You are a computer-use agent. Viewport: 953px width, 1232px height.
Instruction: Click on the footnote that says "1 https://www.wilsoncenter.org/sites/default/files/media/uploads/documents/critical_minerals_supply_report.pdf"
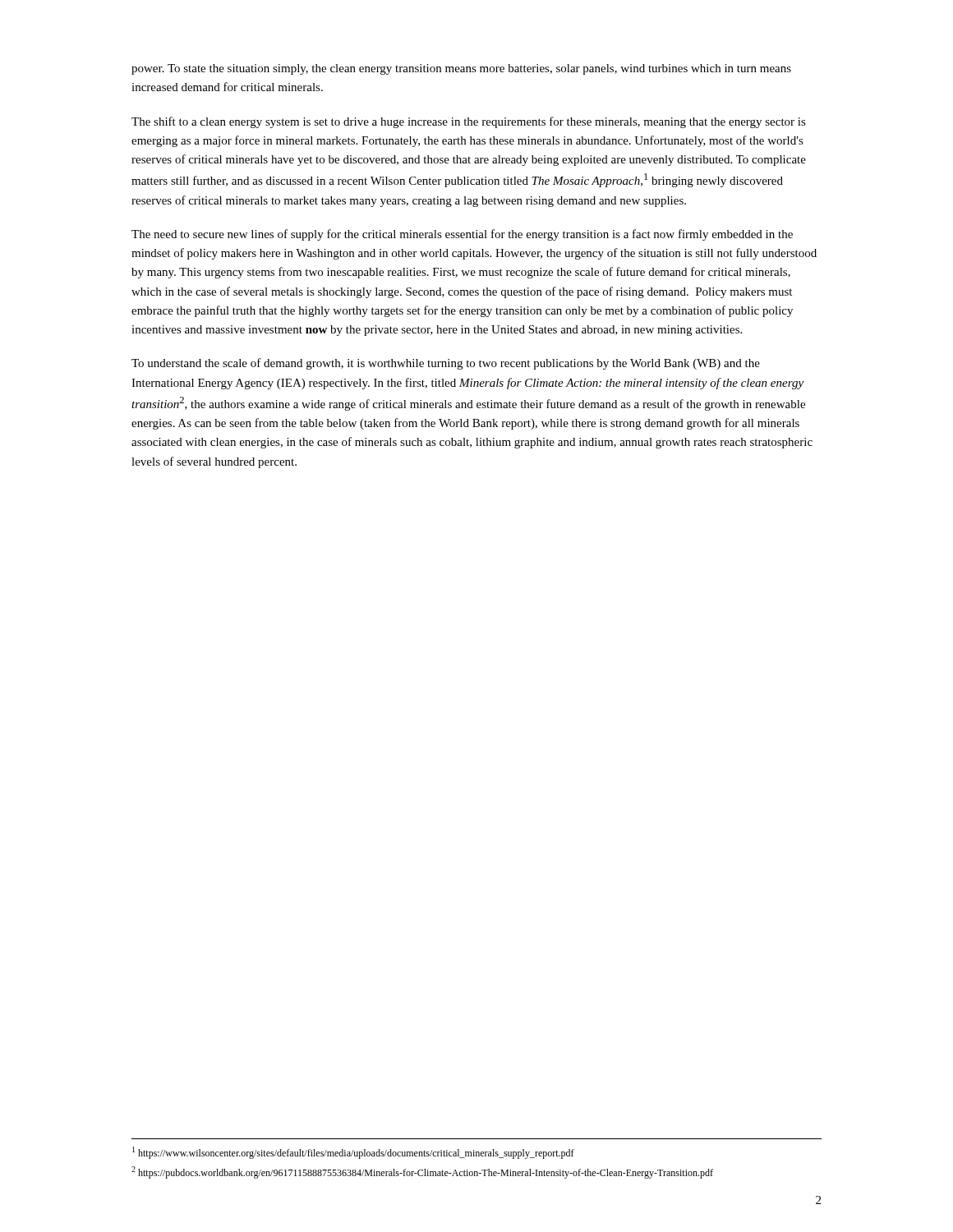353,1152
